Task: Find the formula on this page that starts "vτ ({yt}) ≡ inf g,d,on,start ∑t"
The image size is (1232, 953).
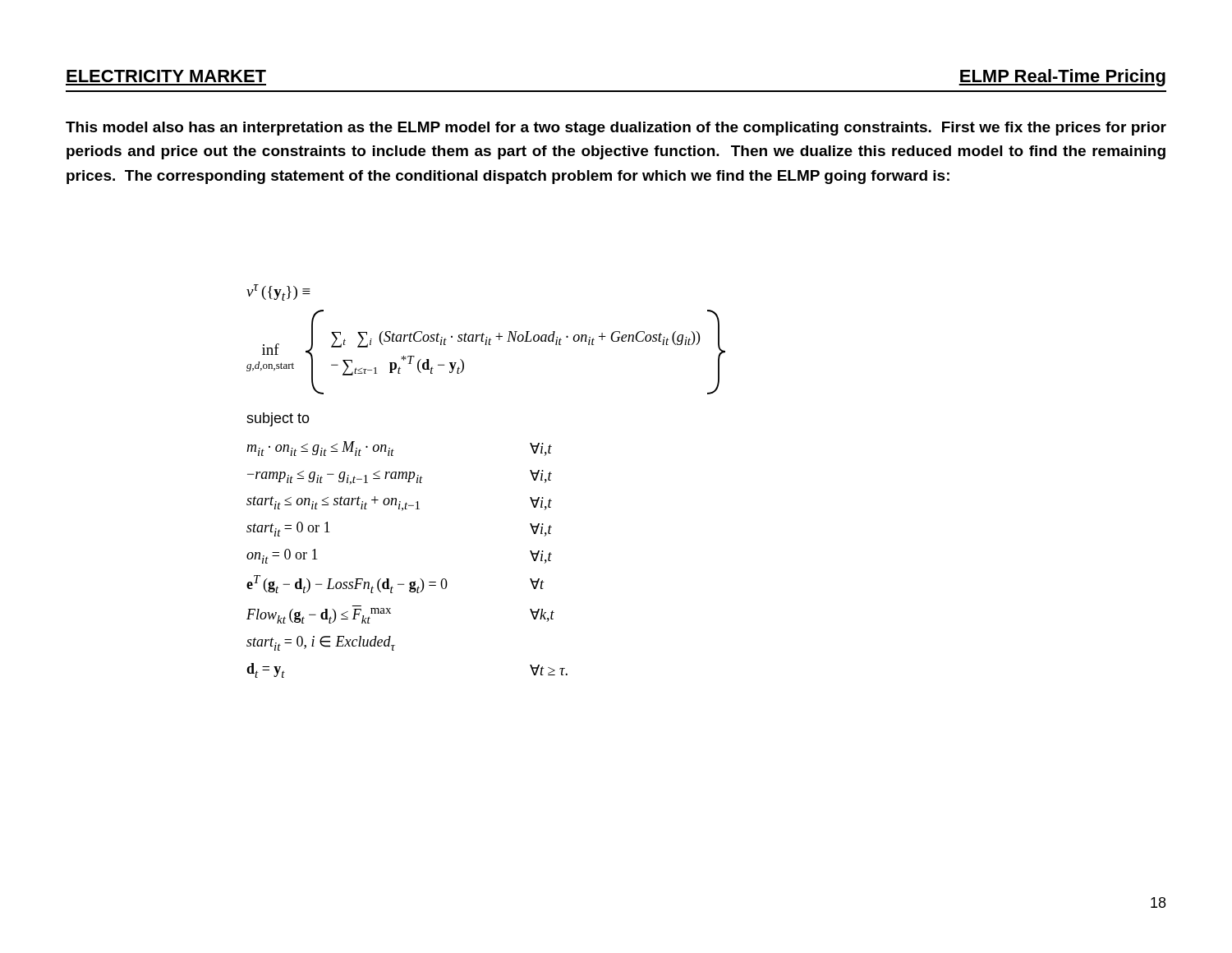Action: [x=278, y=292]
